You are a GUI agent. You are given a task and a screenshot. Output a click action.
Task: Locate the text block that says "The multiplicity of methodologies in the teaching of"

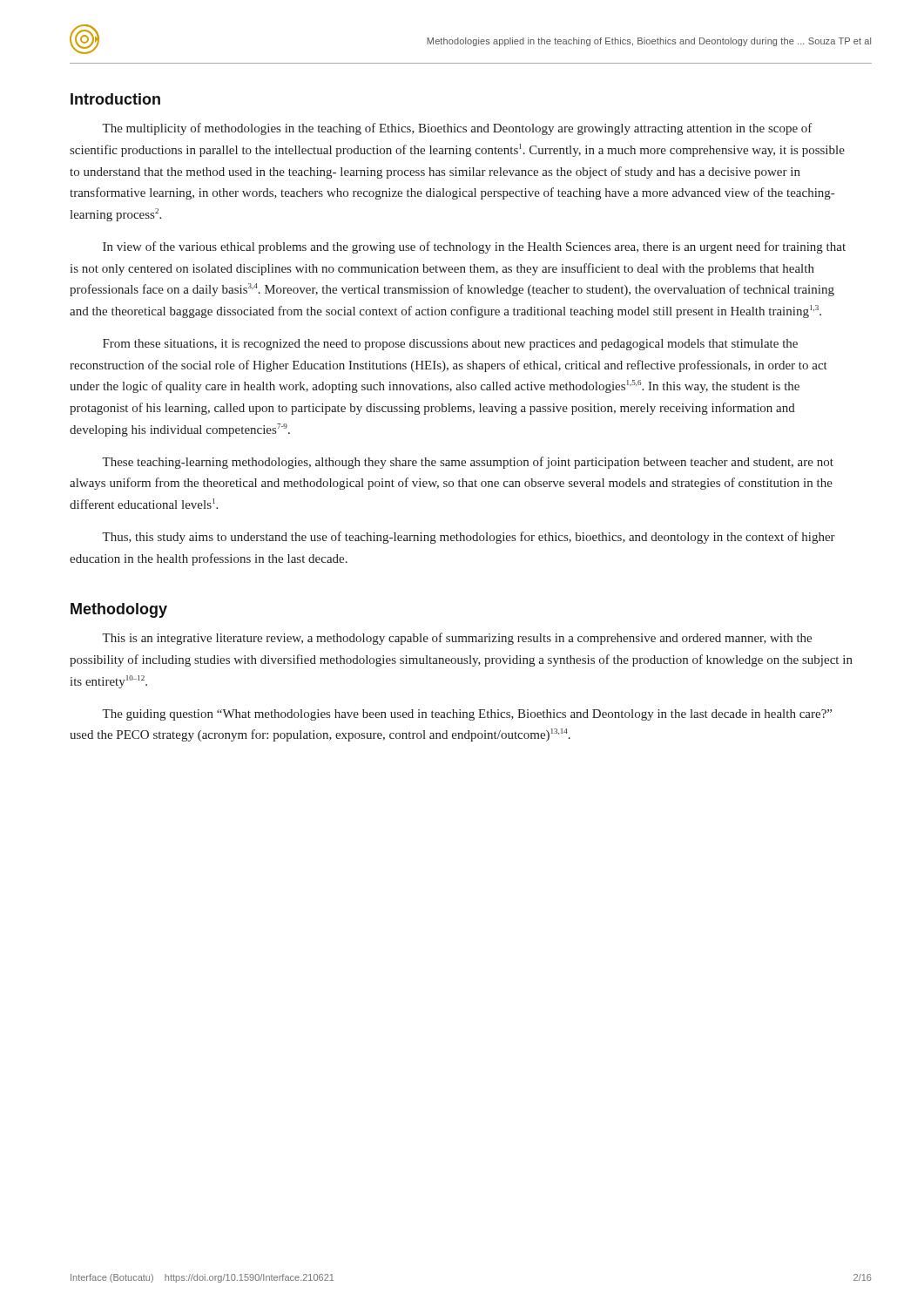tap(457, 171)
